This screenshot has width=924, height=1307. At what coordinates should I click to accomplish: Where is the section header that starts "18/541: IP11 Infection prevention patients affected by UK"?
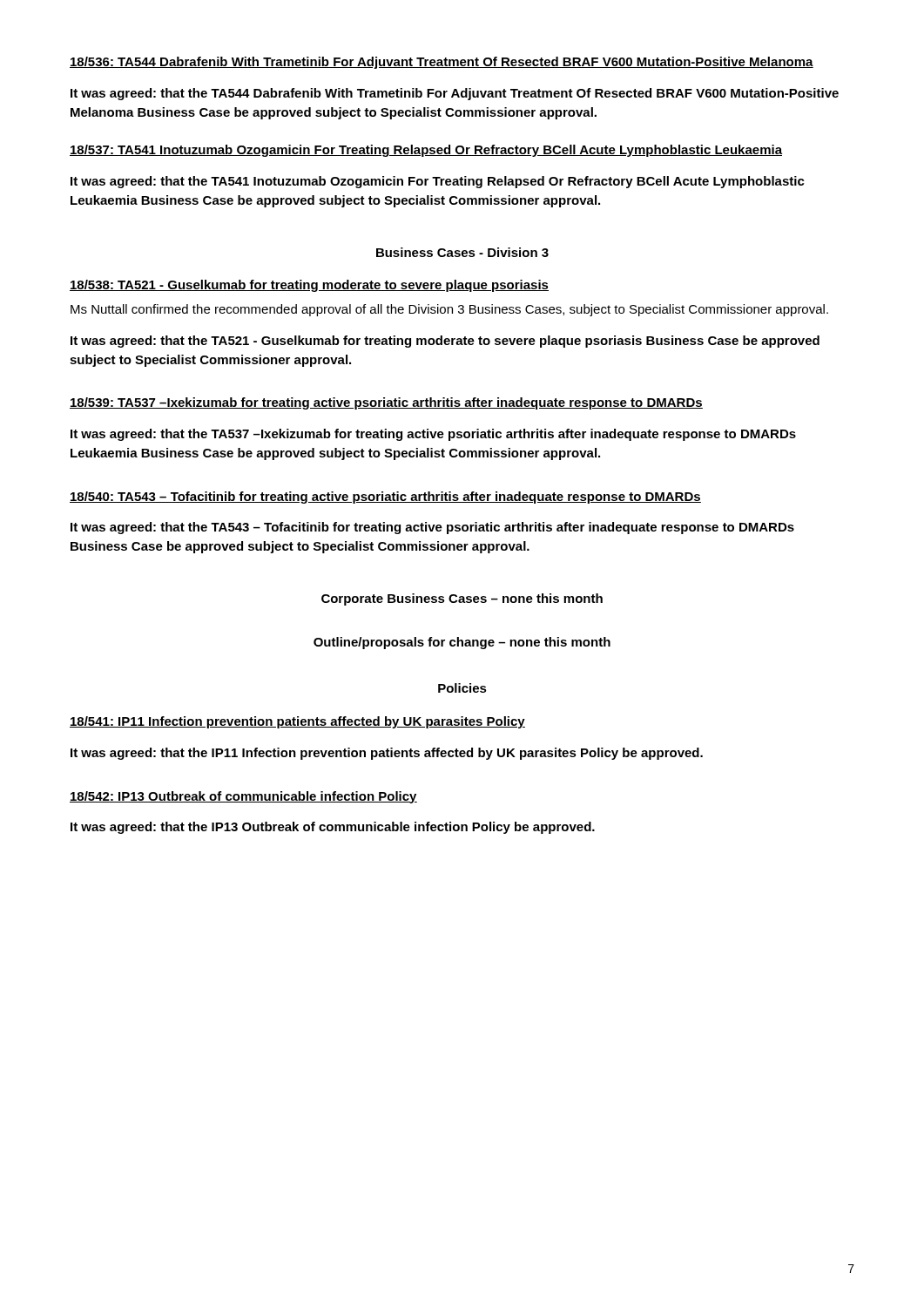pyautogui.click(x=297, y=721)
